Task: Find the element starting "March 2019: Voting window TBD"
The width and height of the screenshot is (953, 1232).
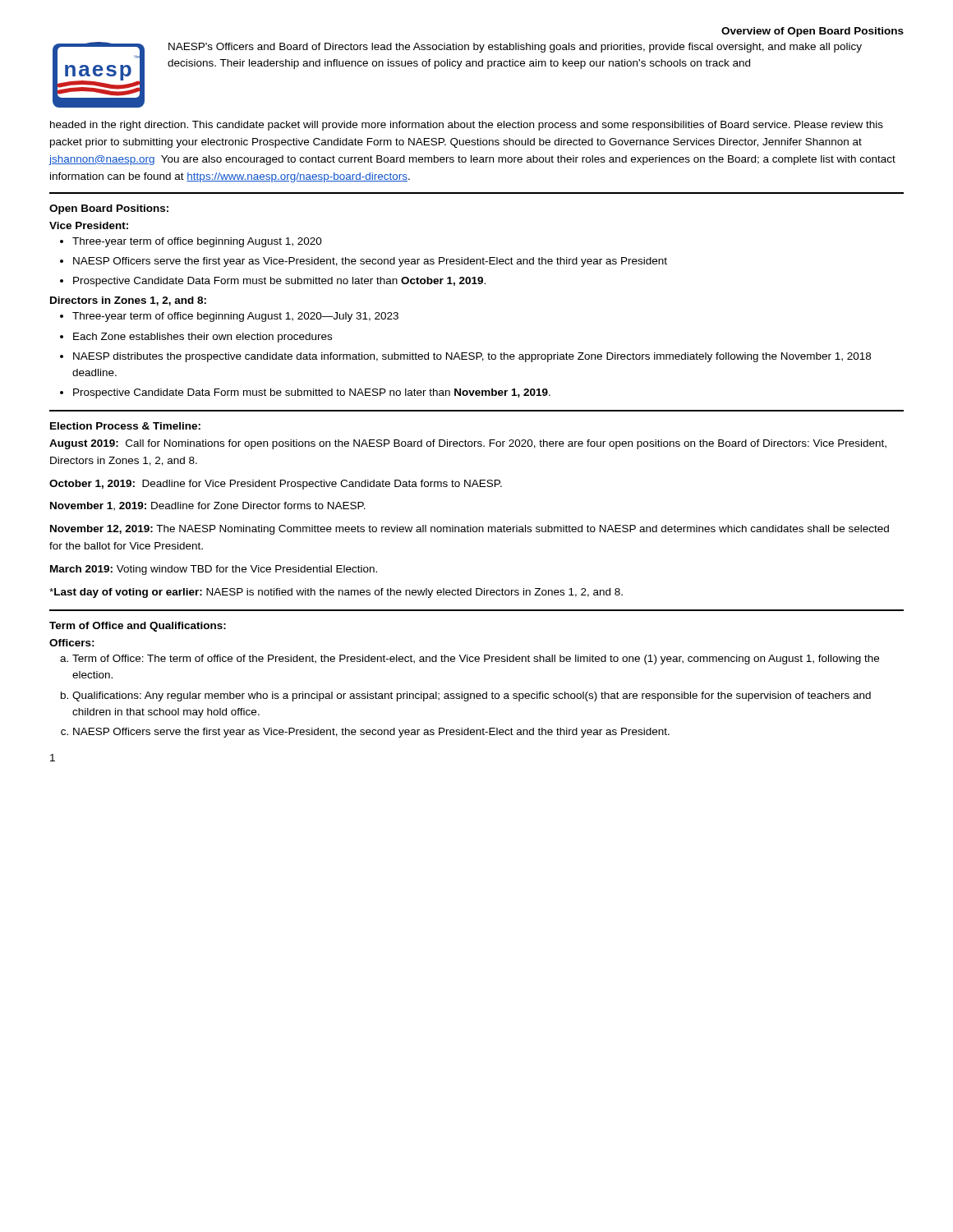Action: 214,569
